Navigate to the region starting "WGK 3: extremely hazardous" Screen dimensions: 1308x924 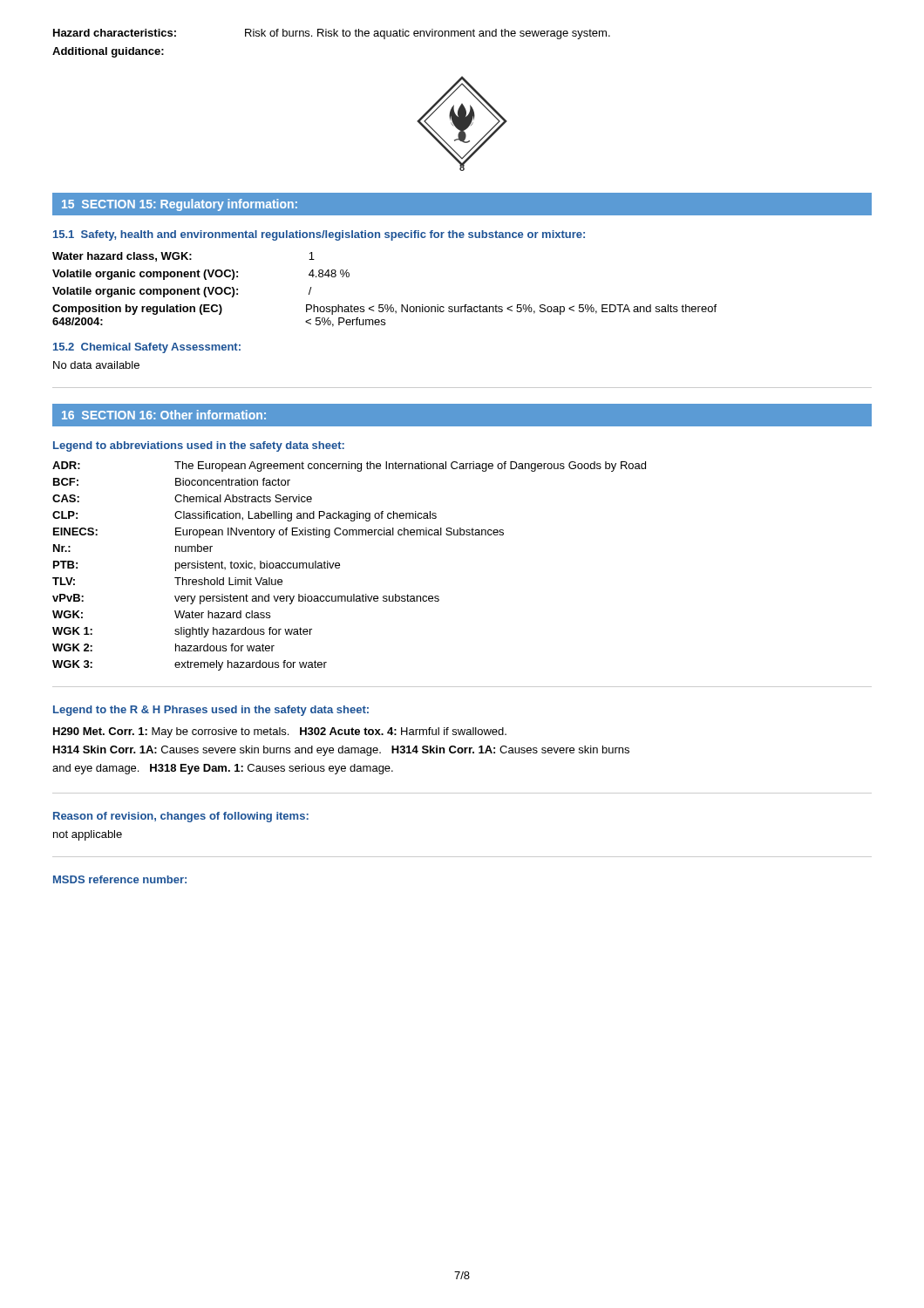190,664
